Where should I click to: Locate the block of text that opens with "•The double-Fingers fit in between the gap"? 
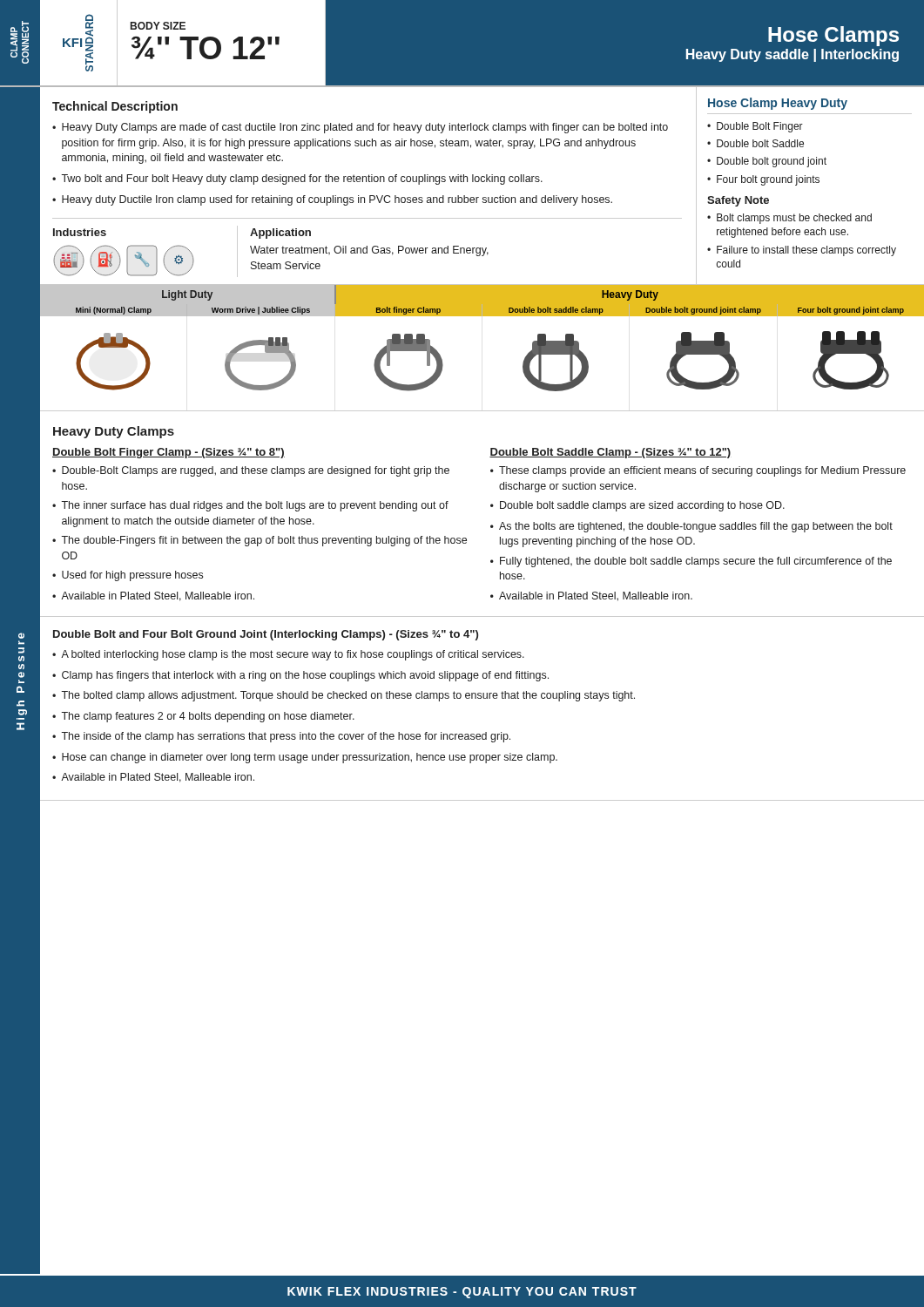coord(262,549)
